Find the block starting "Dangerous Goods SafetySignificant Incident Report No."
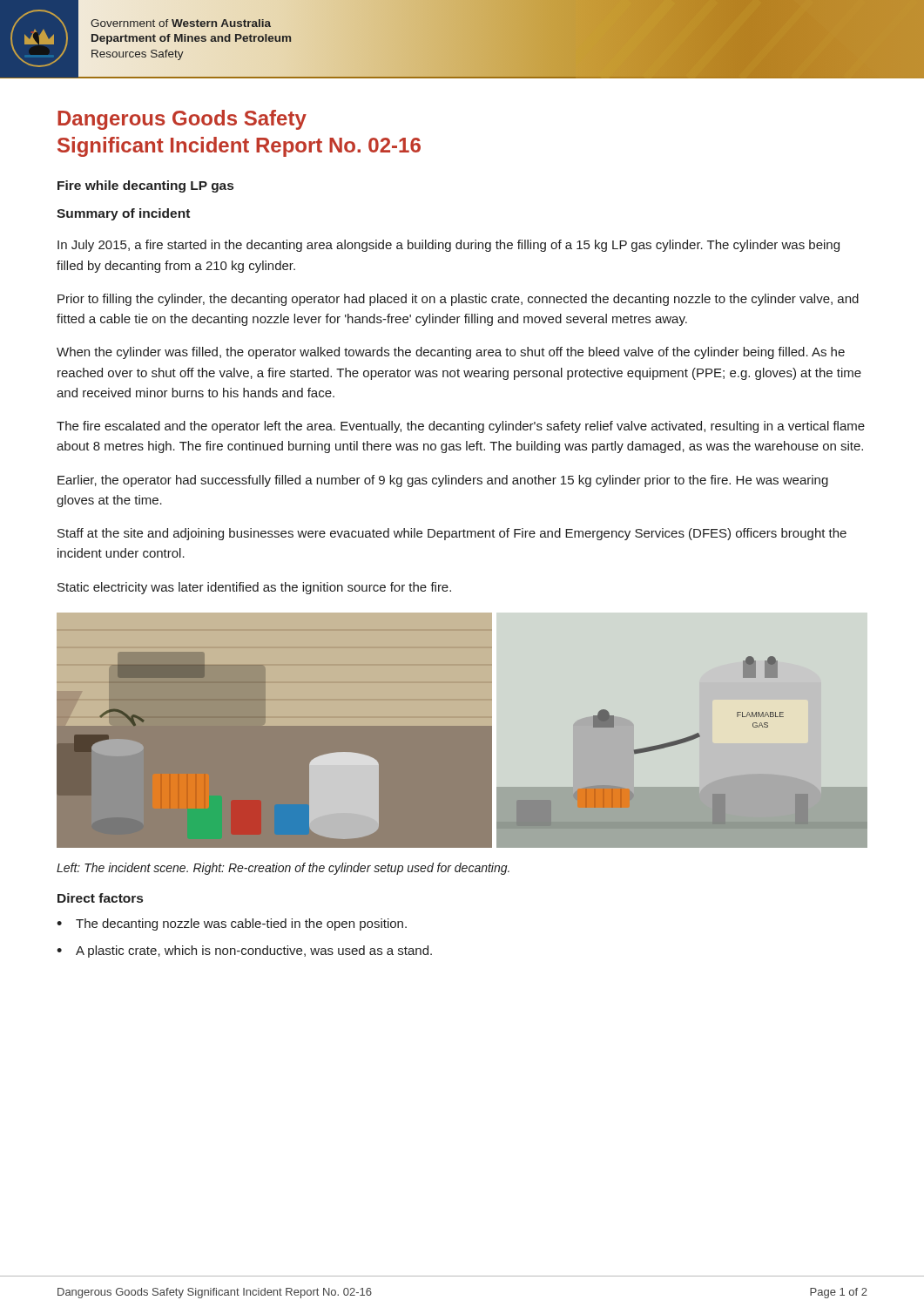This screenshot has width=924, height=1307. click(x=182, y=120)
